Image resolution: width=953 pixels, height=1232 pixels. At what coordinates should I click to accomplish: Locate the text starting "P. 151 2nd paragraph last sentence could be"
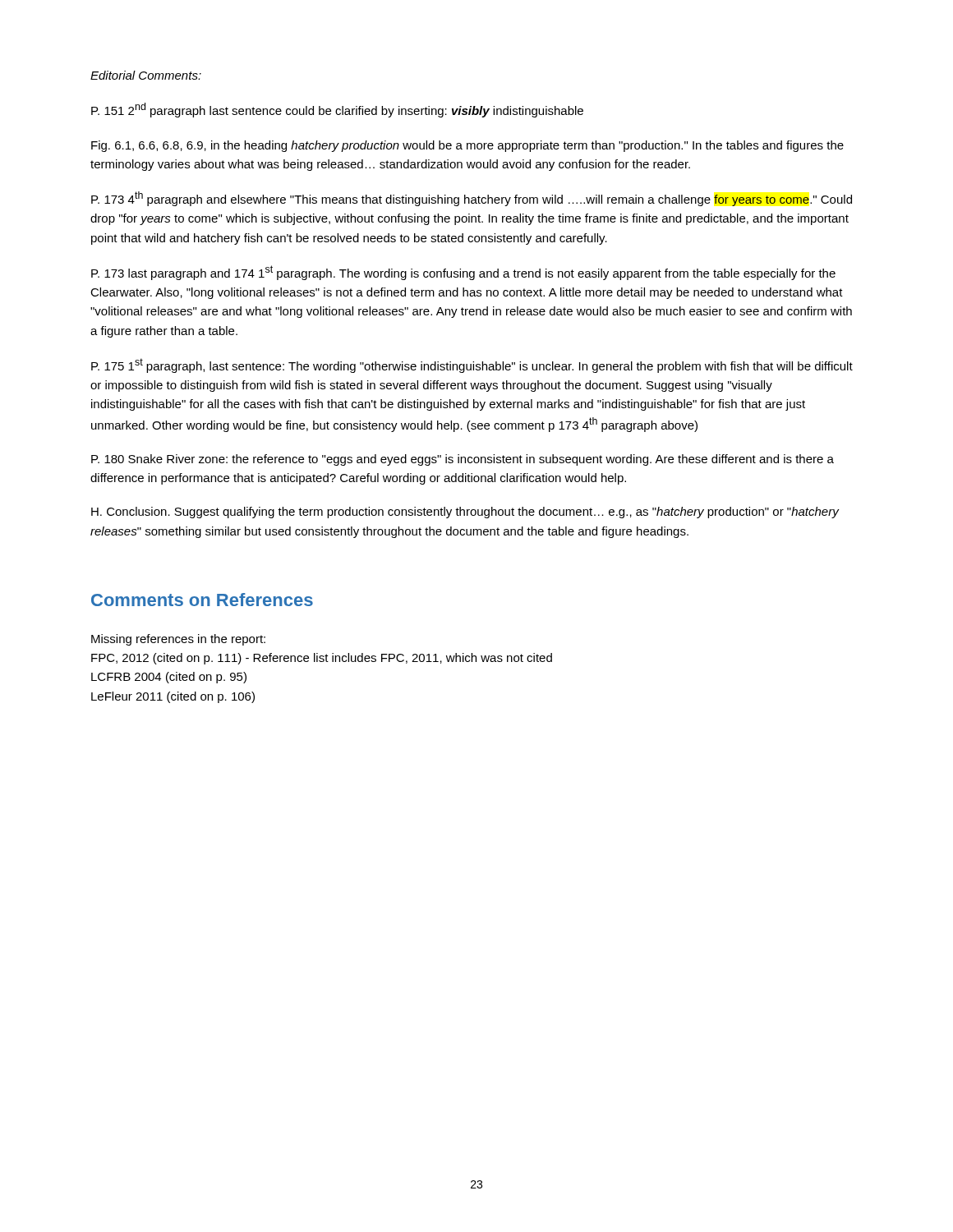point(337,109)
